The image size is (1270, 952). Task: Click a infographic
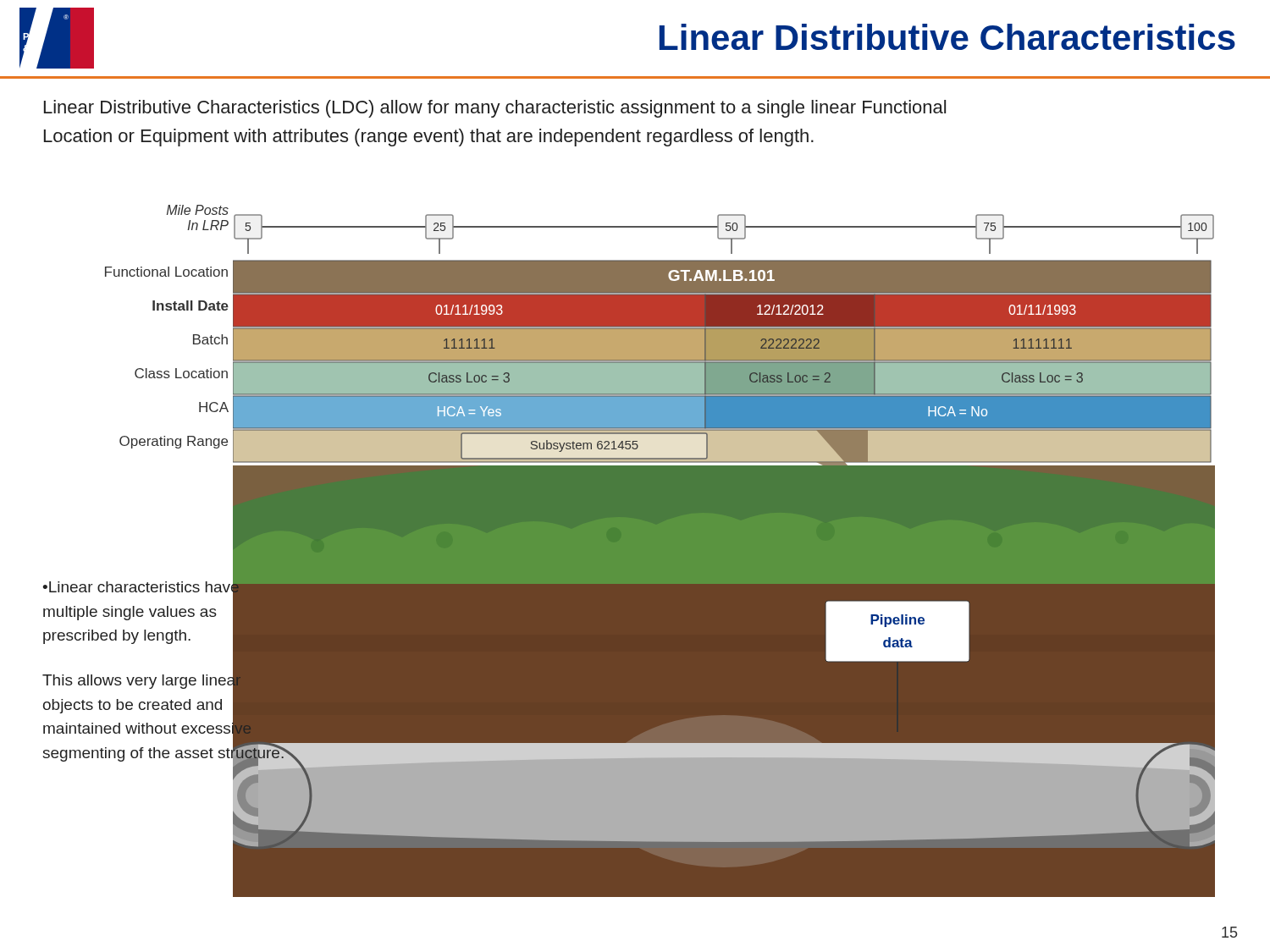click(635, 554)
